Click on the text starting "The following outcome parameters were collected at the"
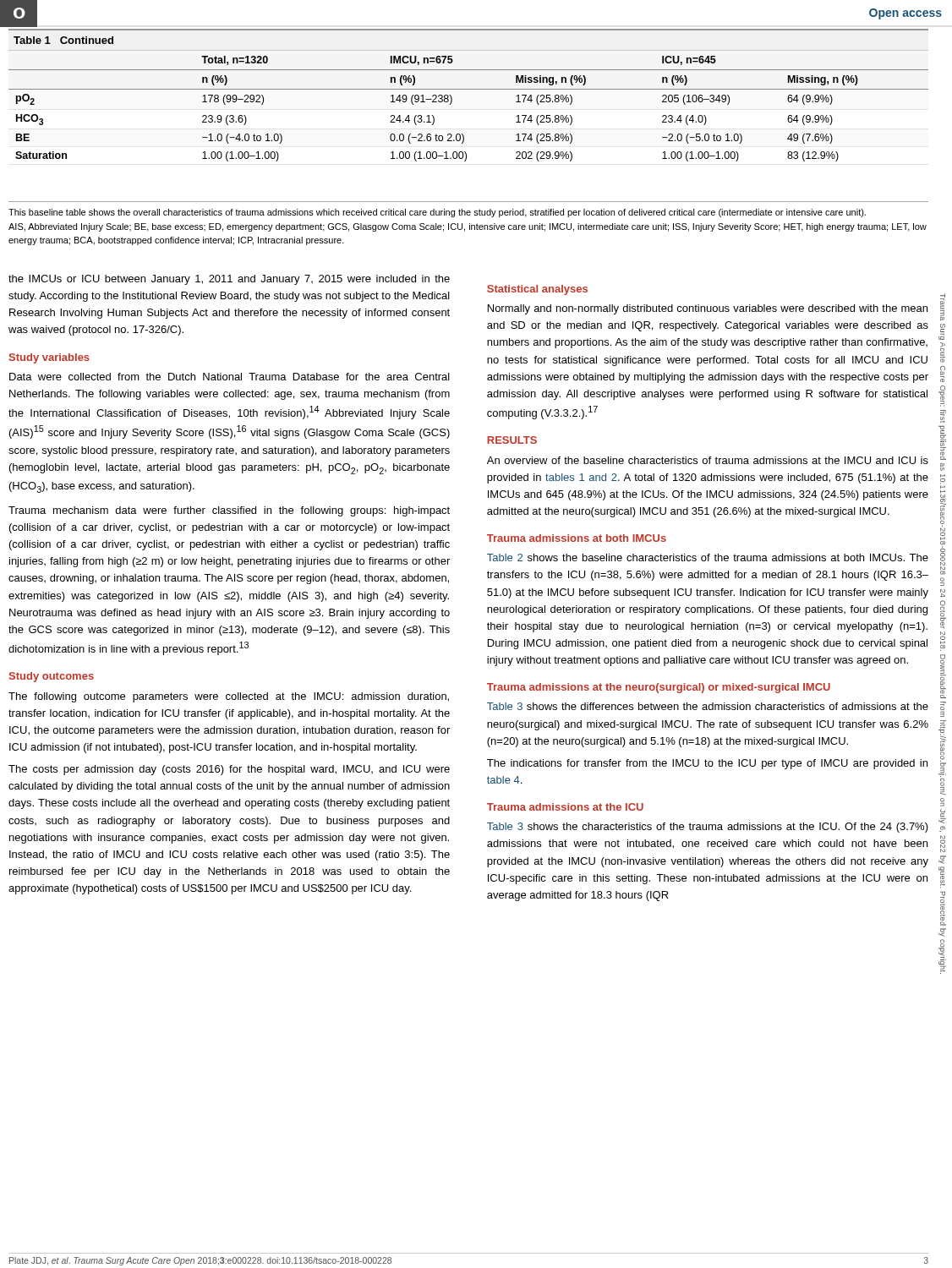This screenshot has width=952, height=1268. click(x=229, y=792)
